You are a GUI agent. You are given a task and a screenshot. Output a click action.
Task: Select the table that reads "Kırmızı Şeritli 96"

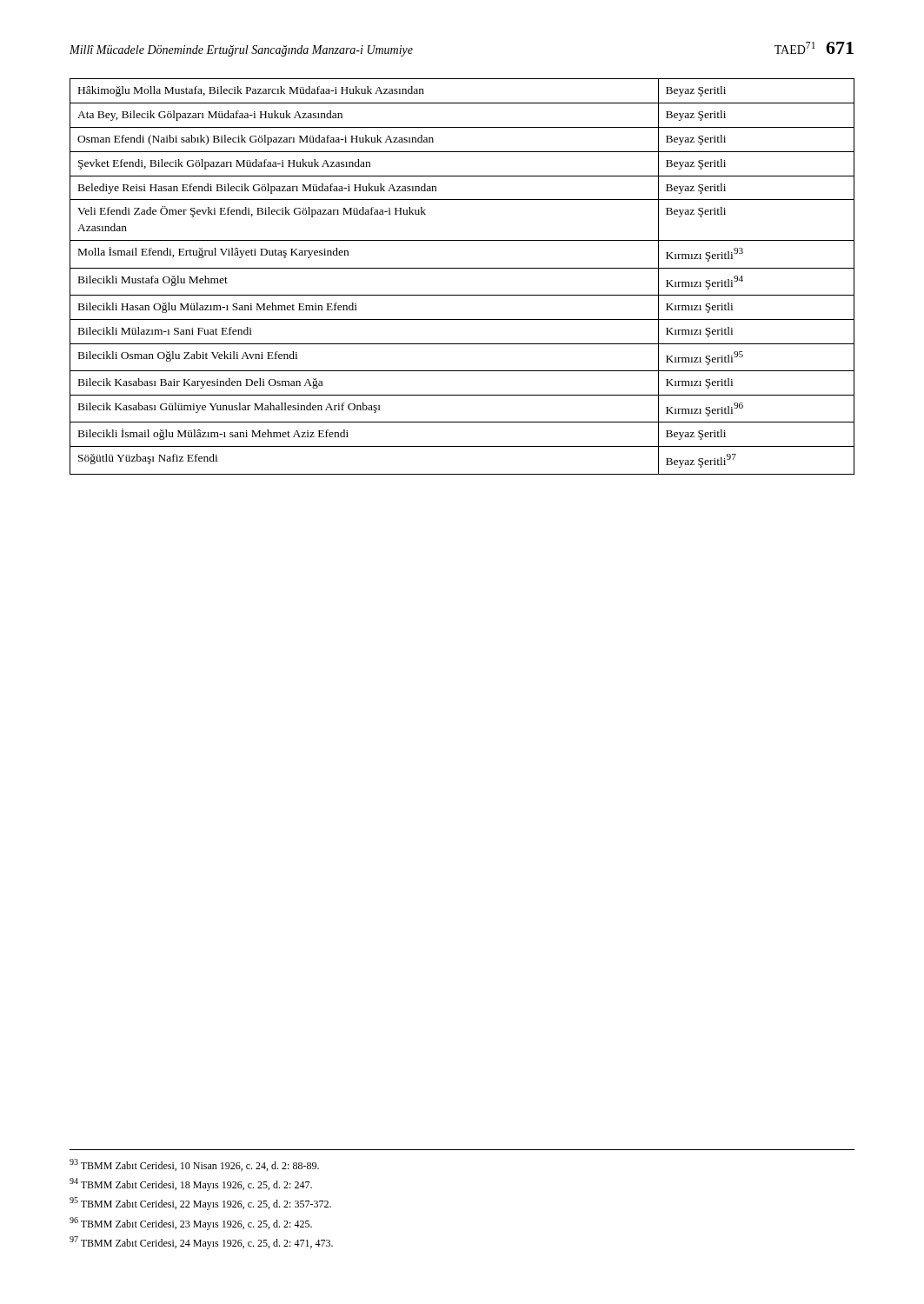(x=462, y=276)
